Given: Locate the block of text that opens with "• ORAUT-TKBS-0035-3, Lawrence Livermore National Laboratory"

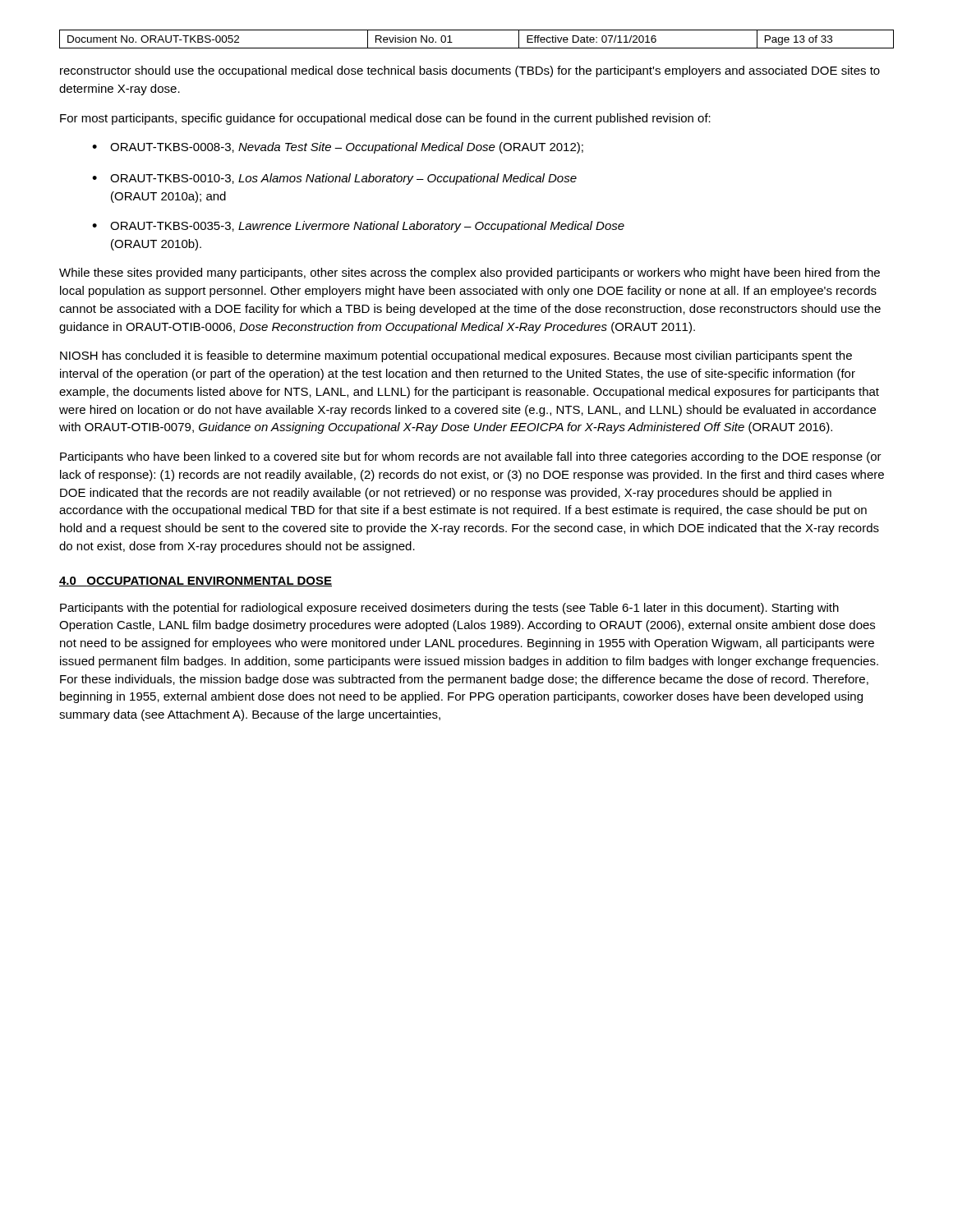Looking at the screenshot, I should [x=358, y=235].
